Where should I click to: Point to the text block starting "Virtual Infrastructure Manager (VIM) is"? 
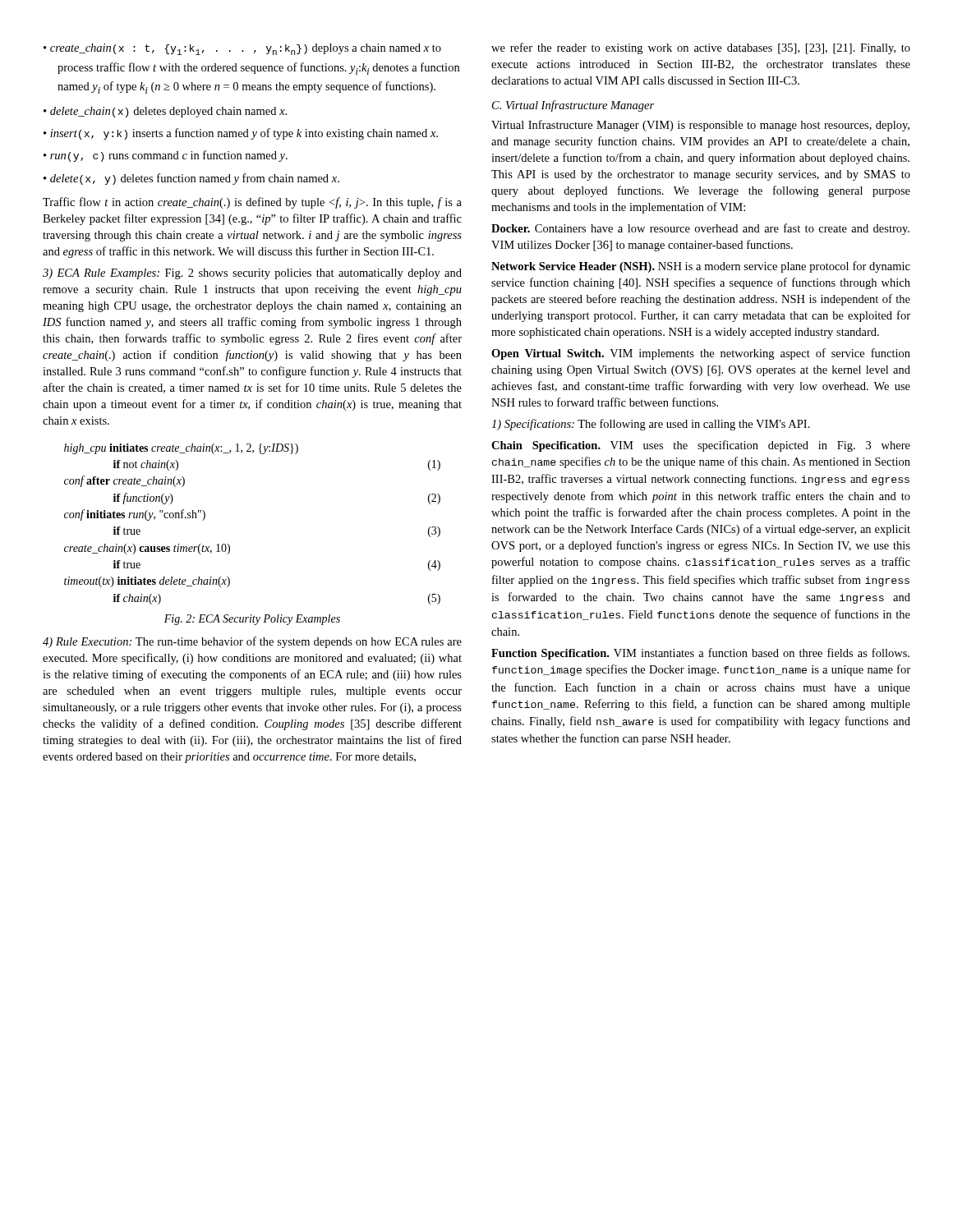tap(701, 166)
